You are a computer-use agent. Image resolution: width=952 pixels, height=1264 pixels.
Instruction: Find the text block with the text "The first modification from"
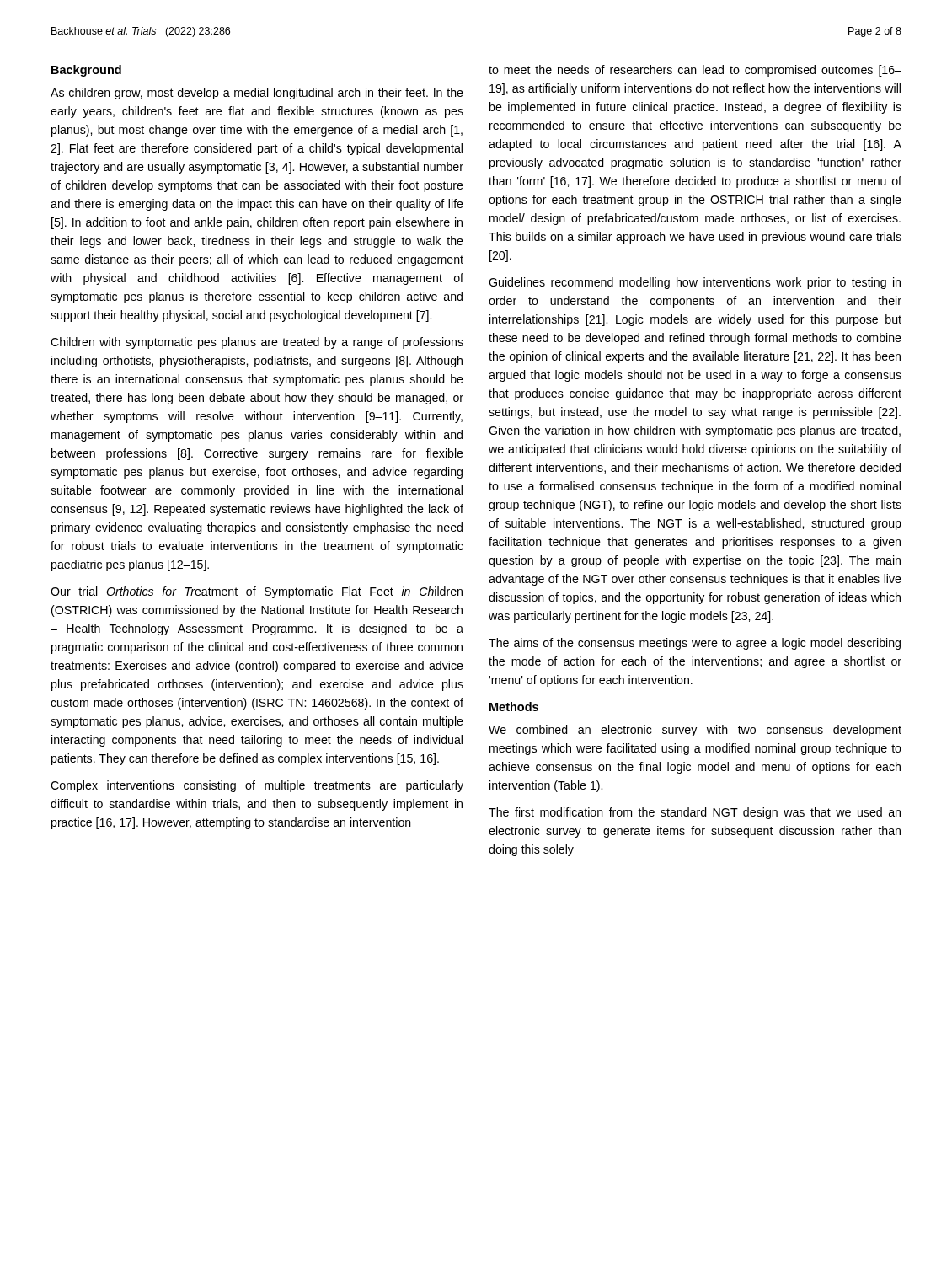[695, 831]
